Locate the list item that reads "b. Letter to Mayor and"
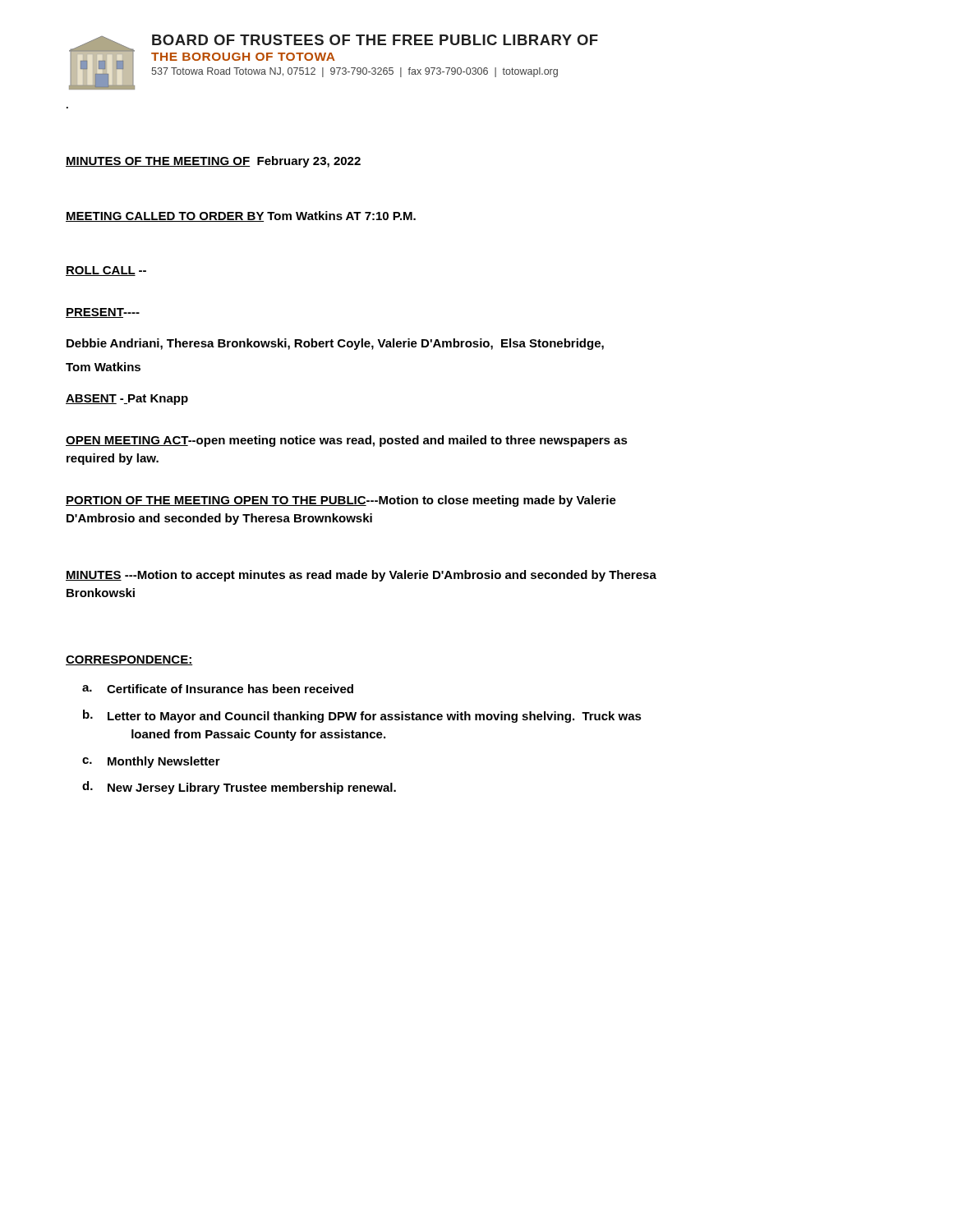Image resolution: width=953 pixels, height=1232 pixels. pos(485,725)
